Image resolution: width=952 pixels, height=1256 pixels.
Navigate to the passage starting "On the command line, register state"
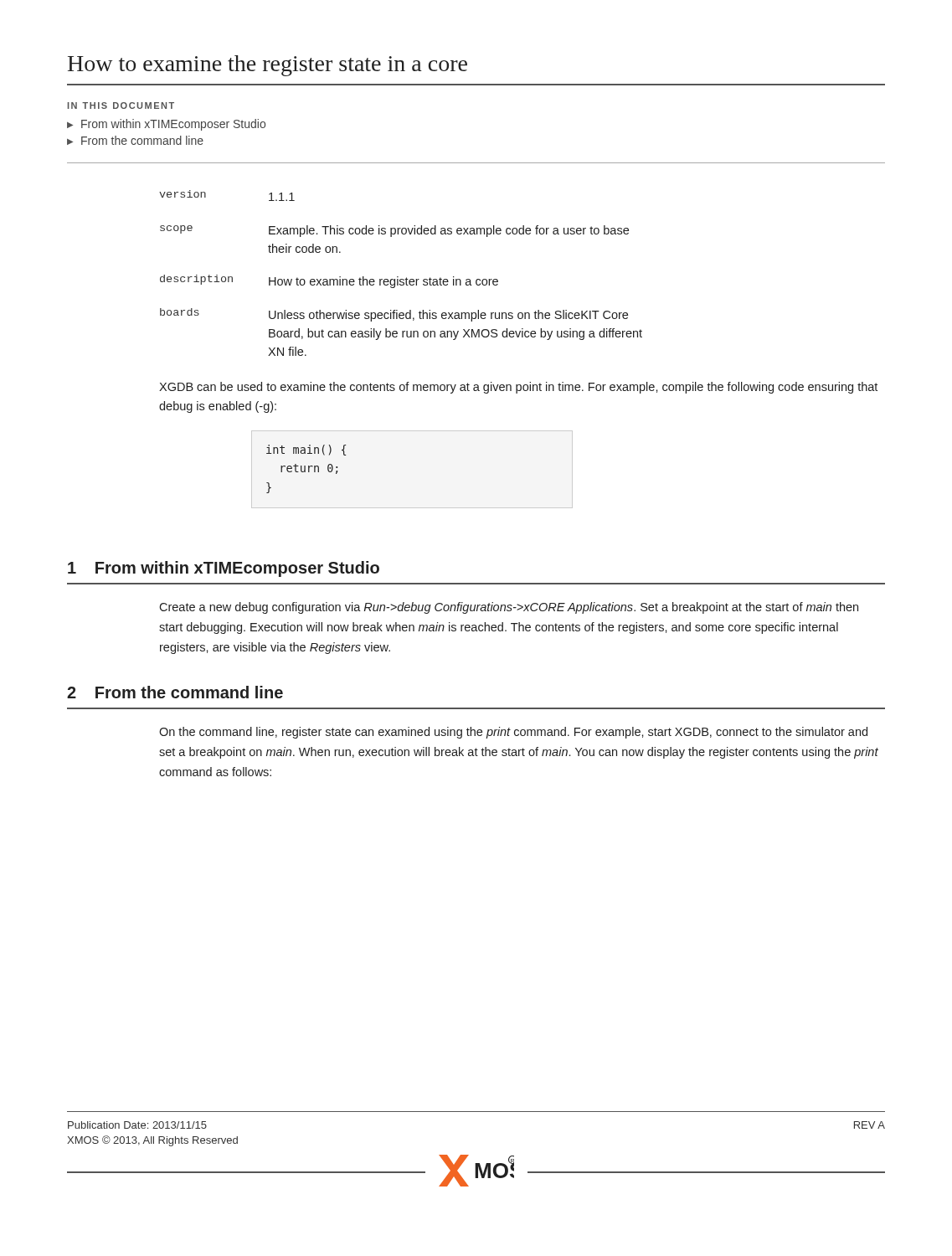pos(518,752)
